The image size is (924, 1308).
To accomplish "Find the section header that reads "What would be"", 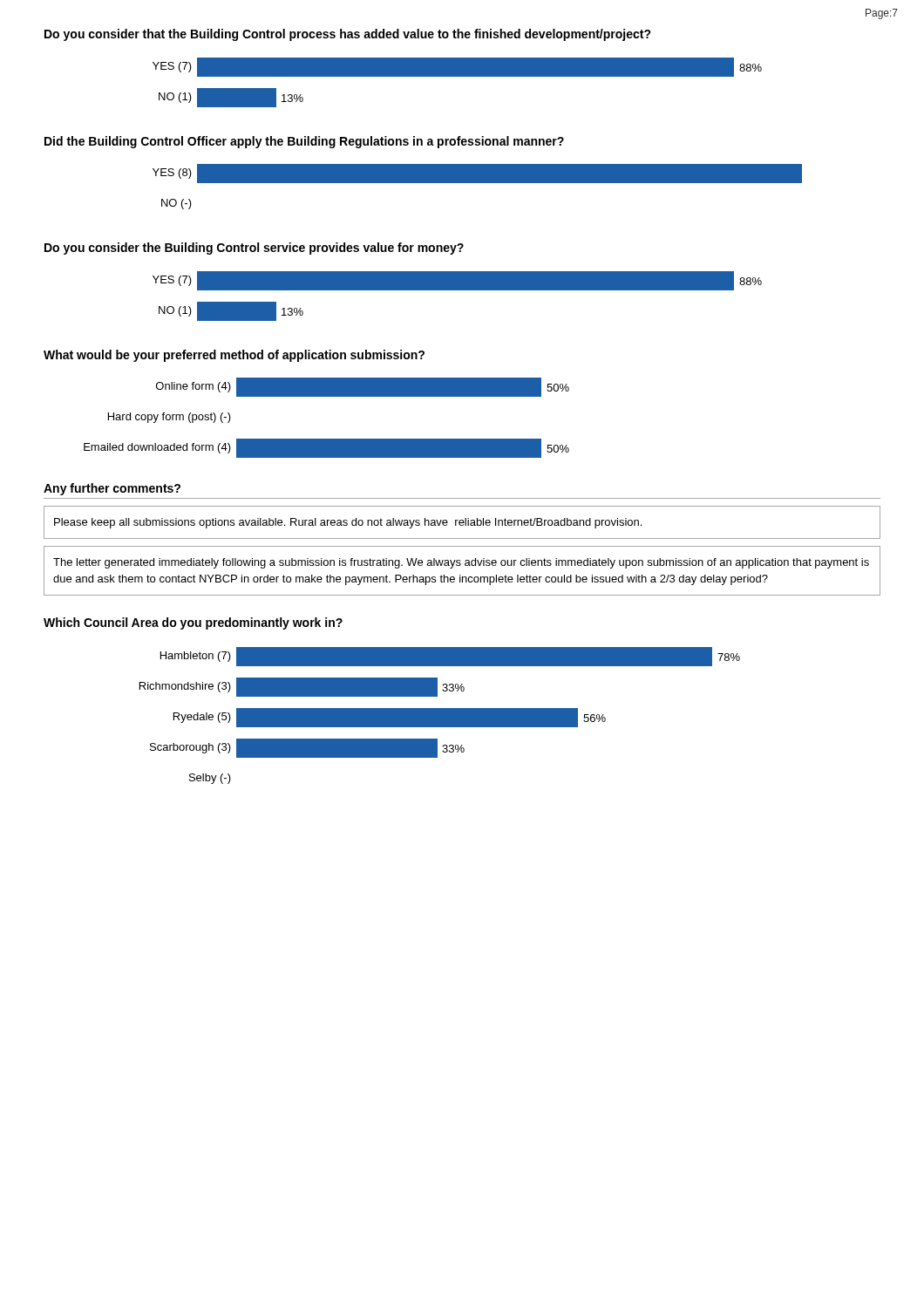I will tap(234, 355).
